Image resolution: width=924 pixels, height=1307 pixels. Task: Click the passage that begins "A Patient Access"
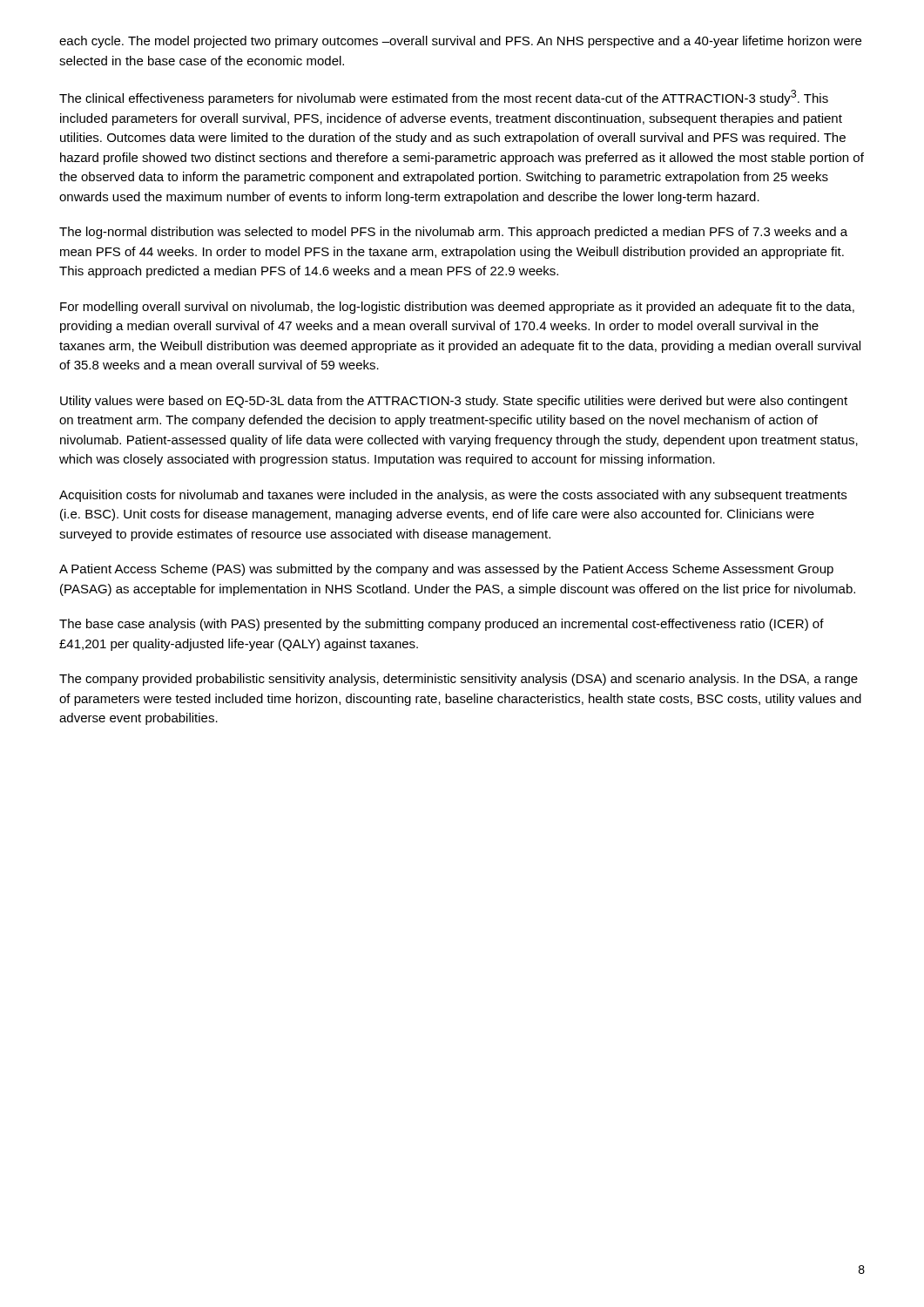(458, 578)
